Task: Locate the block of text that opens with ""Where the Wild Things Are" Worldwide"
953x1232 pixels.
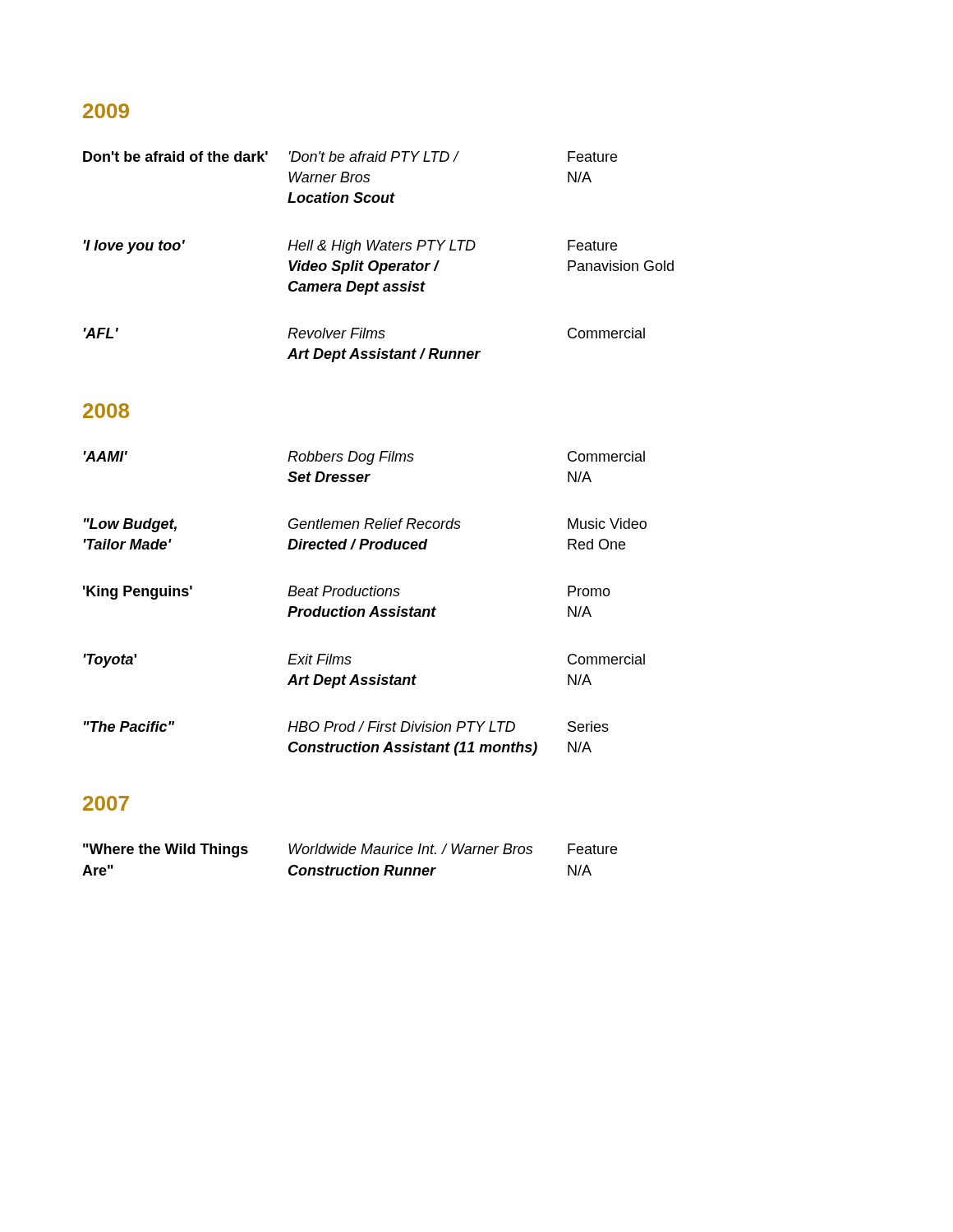Action: pos(350,860)
